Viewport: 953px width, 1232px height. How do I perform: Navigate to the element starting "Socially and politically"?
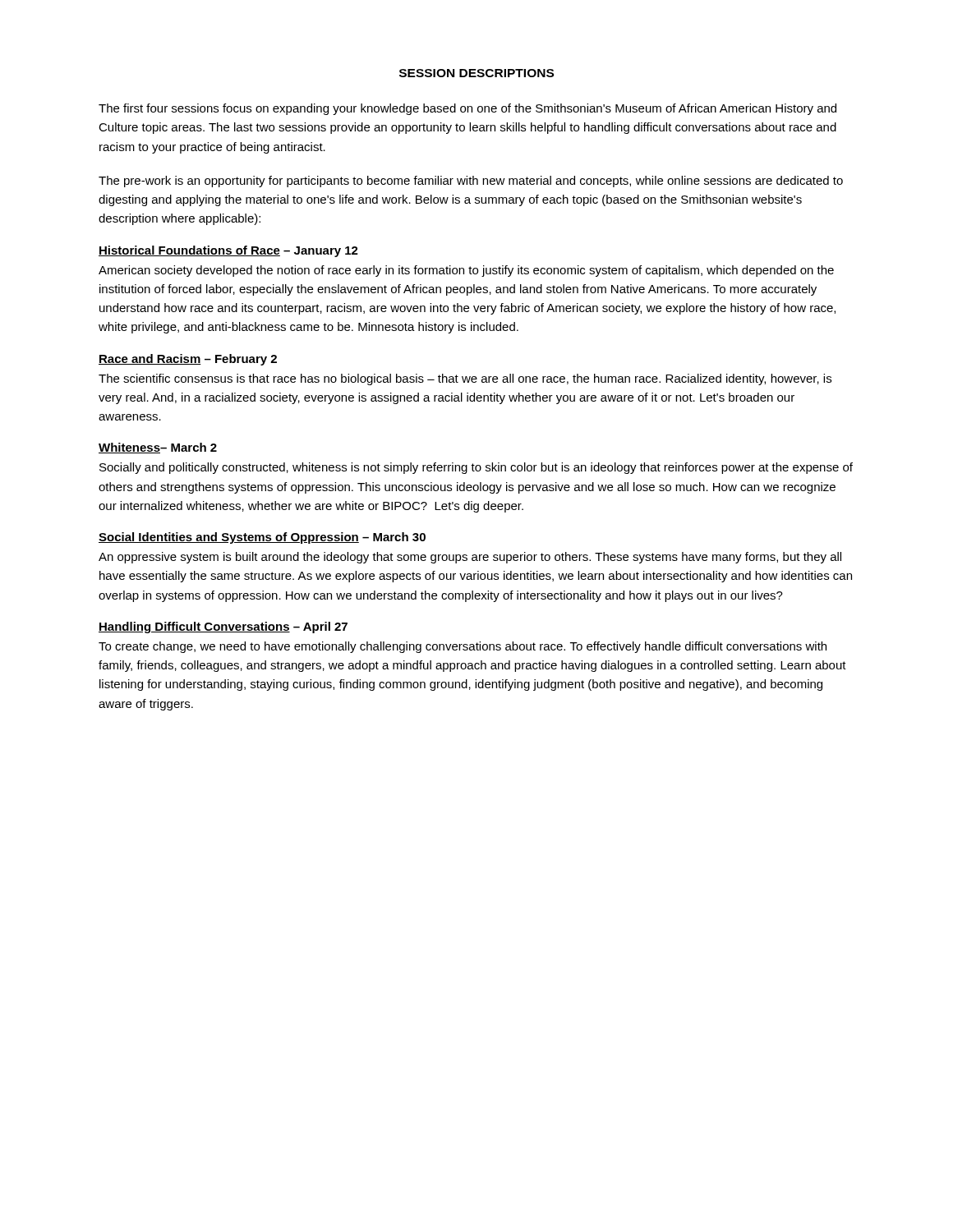[x=476, y=486]
